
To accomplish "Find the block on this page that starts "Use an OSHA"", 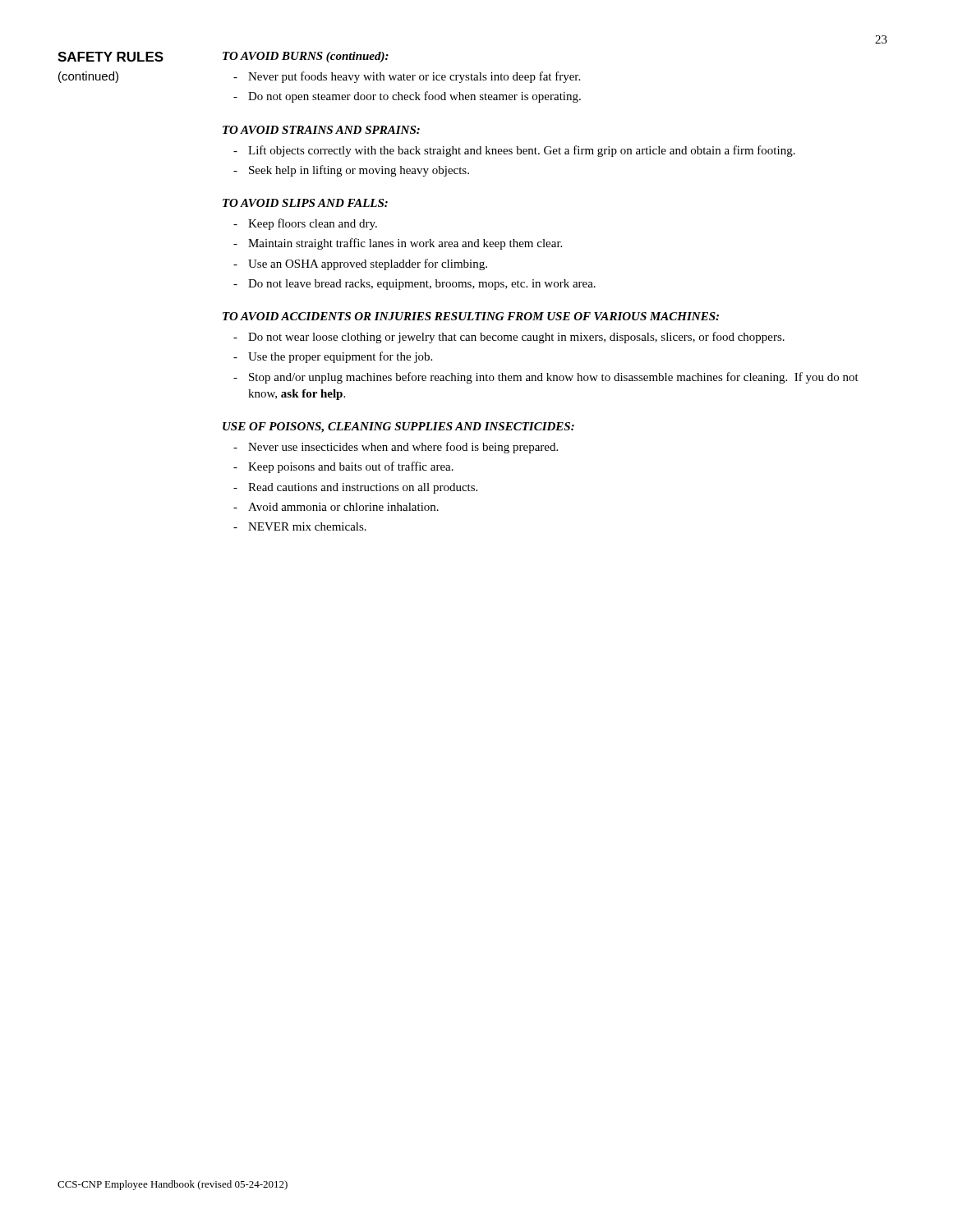I will pyautogui.click(x=360, y=264).
